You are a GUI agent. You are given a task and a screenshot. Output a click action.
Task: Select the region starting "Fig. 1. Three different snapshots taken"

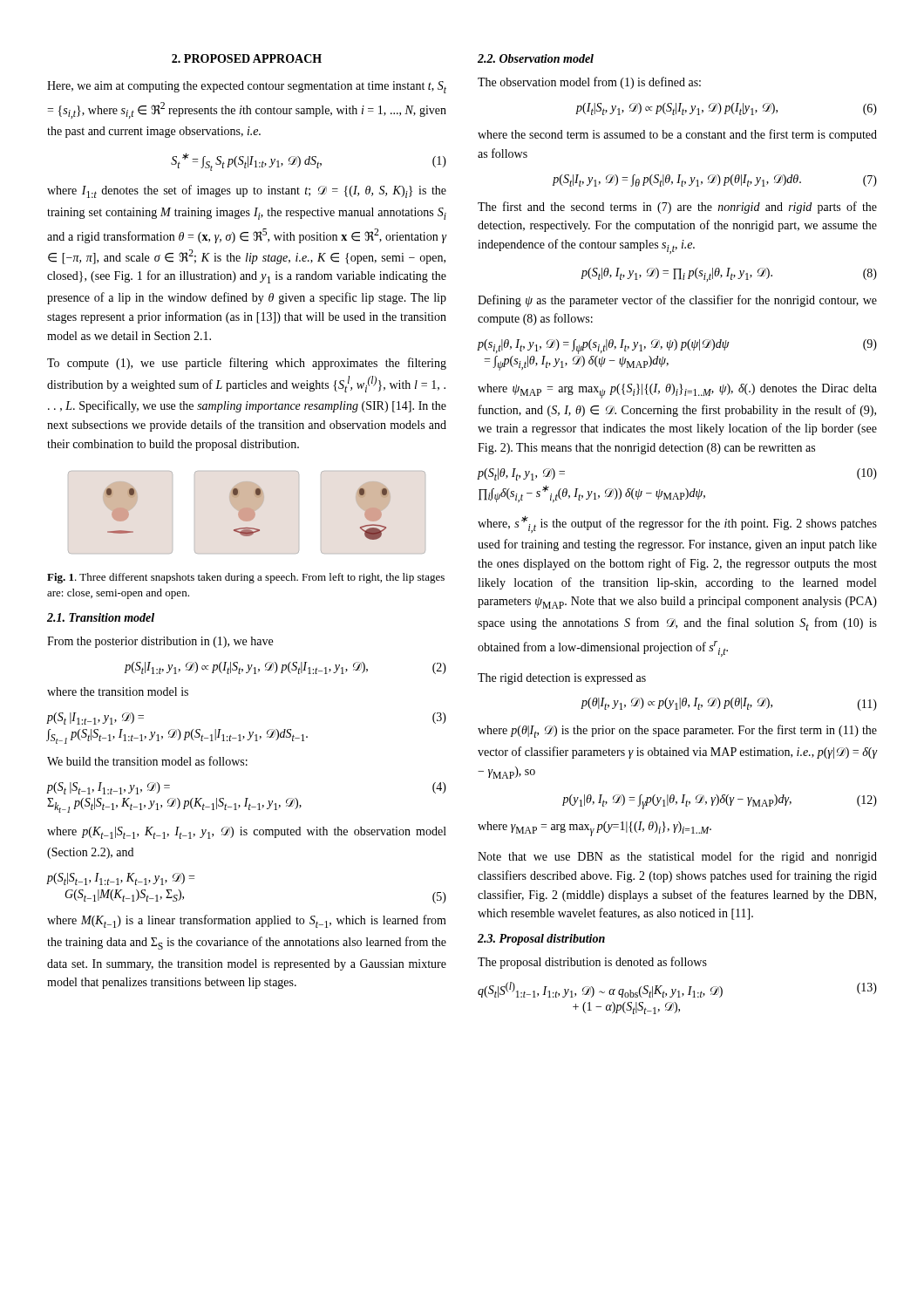pos(246,584)
